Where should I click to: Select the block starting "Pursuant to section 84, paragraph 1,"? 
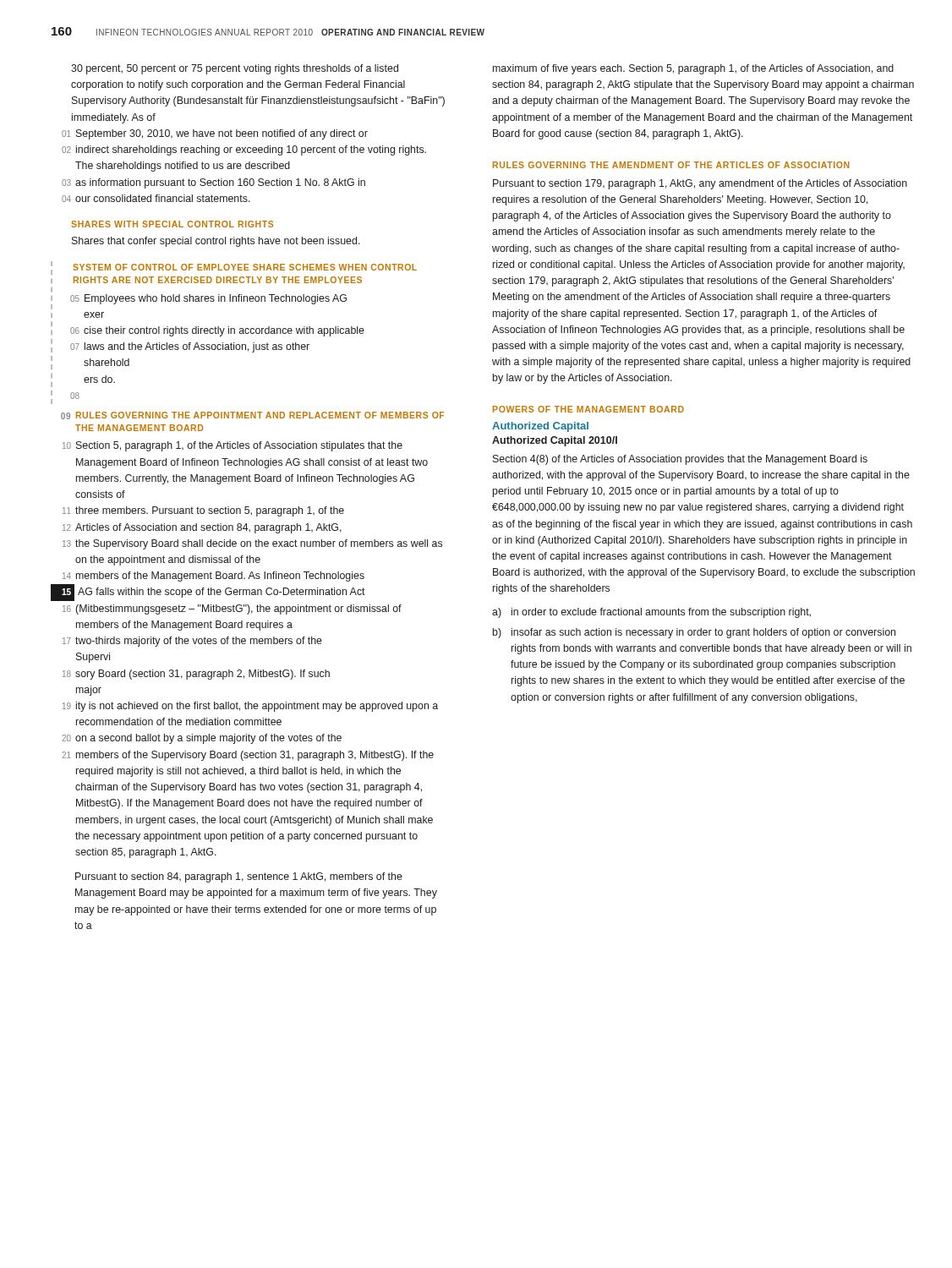256,901
